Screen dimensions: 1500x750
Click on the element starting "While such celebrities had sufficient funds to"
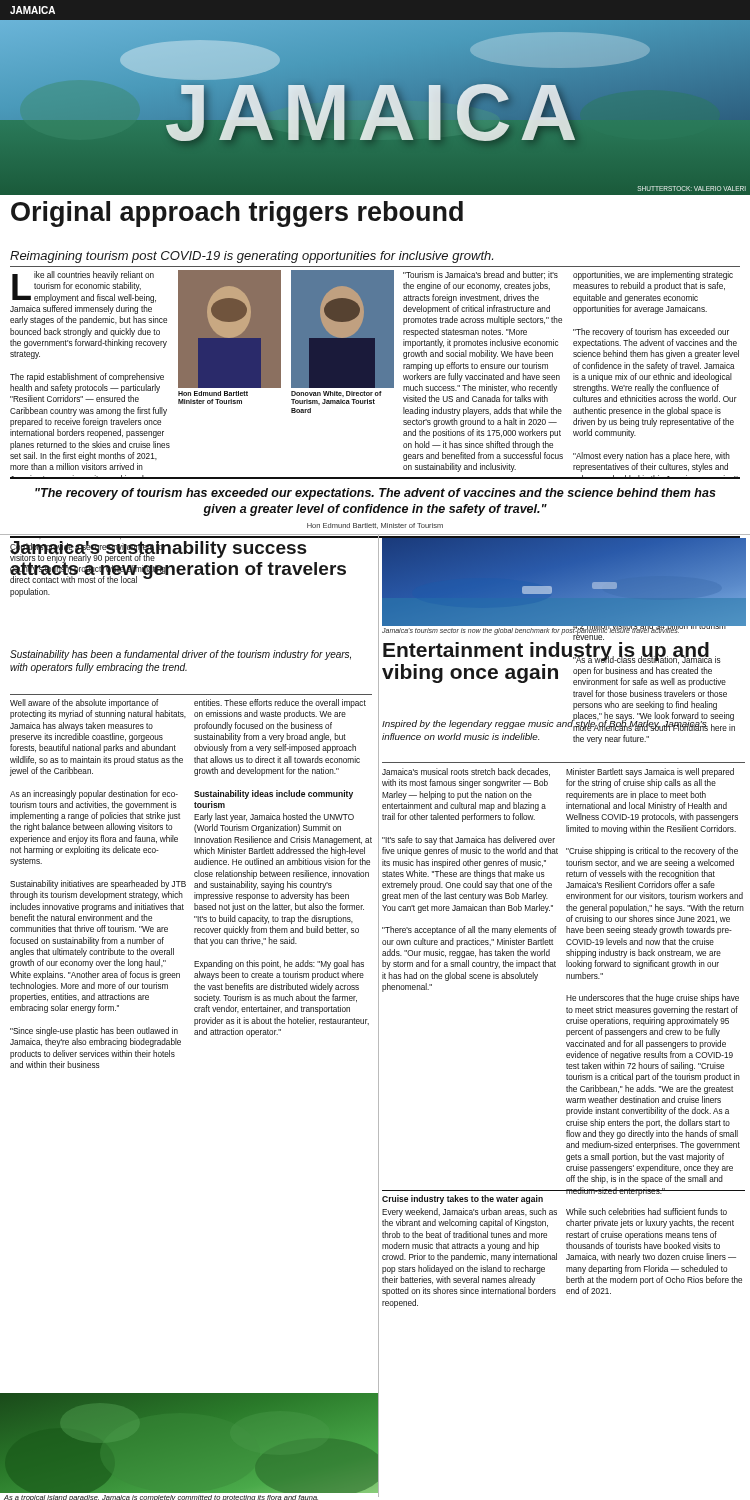click(x=654, y=1252)
